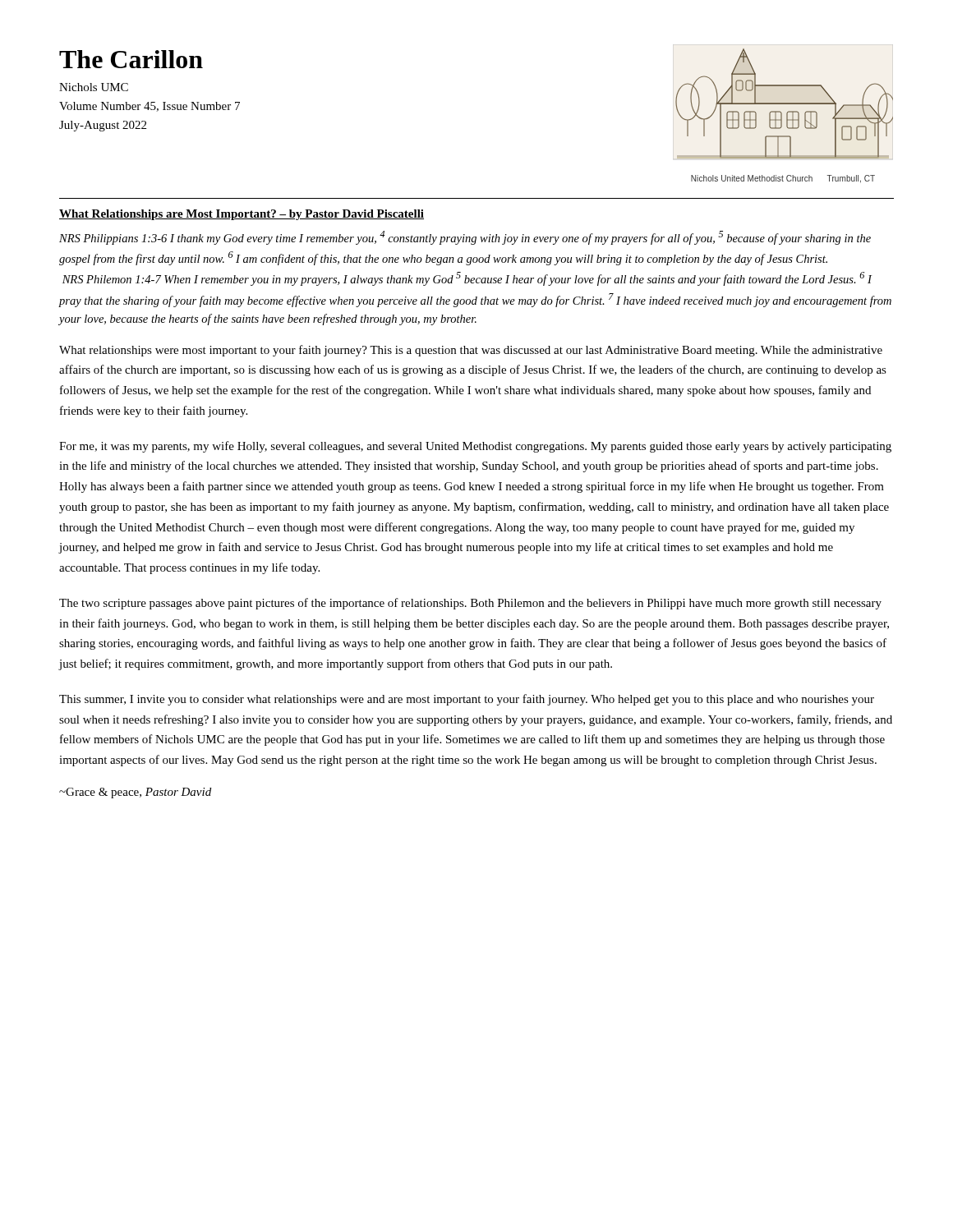Locate the text block with the text "Nichols UMC Volume Number"
The height and width of the screenshot is (1232, 953).
coord(94,87)
